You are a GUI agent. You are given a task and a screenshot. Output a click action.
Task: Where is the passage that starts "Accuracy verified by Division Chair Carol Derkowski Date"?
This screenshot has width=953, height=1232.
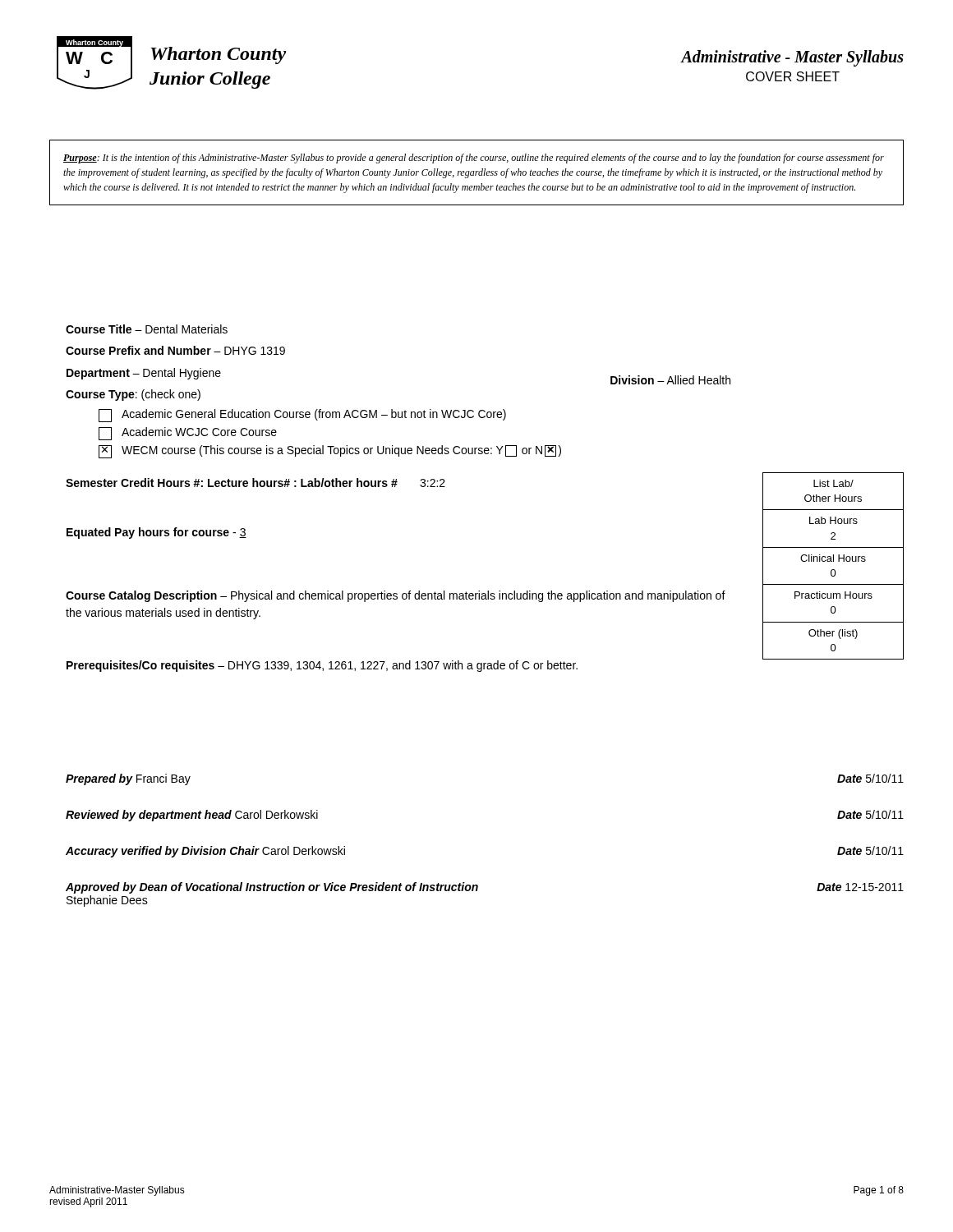204,851
